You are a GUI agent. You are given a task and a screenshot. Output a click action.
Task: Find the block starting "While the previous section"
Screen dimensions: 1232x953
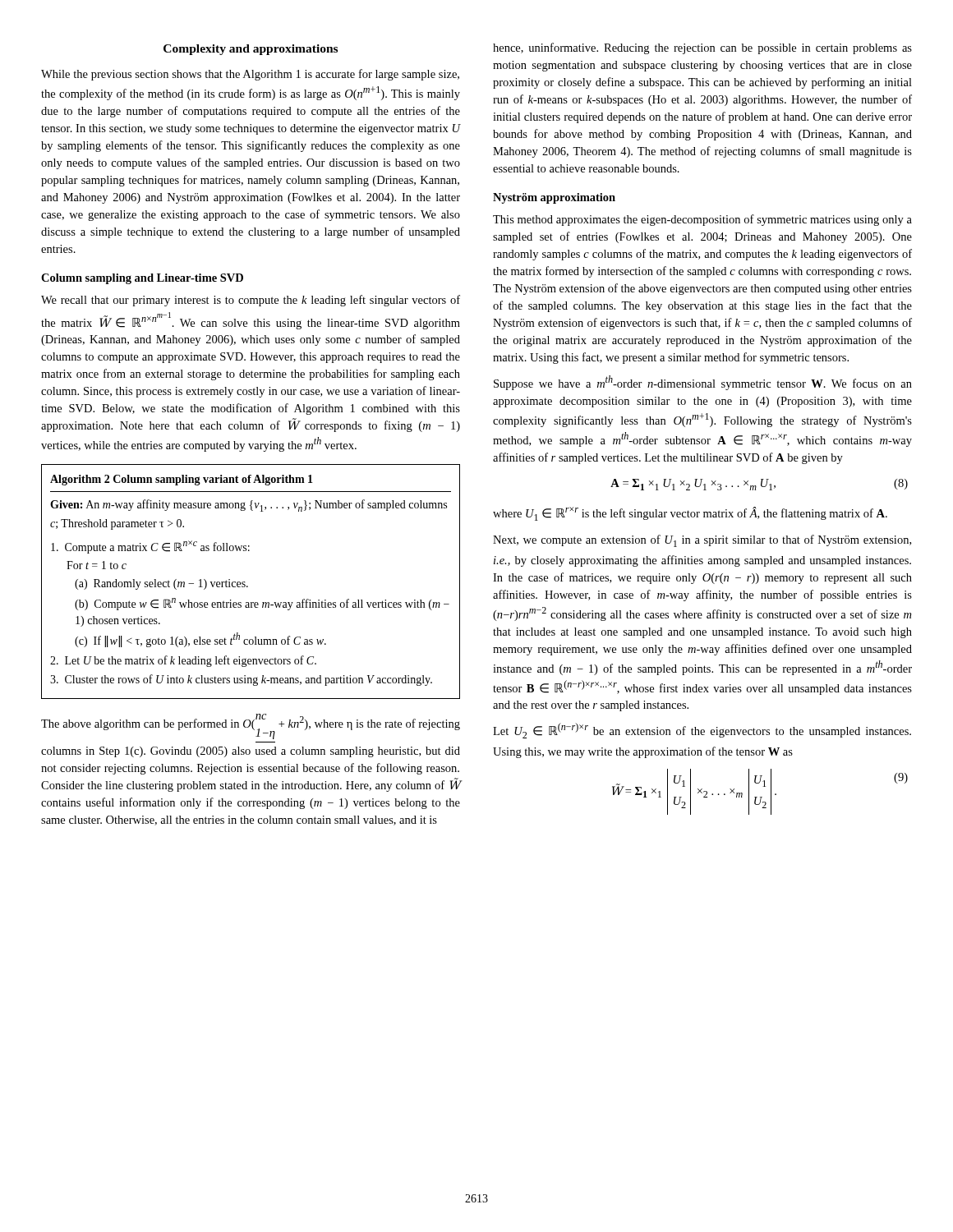pos(251,162)
